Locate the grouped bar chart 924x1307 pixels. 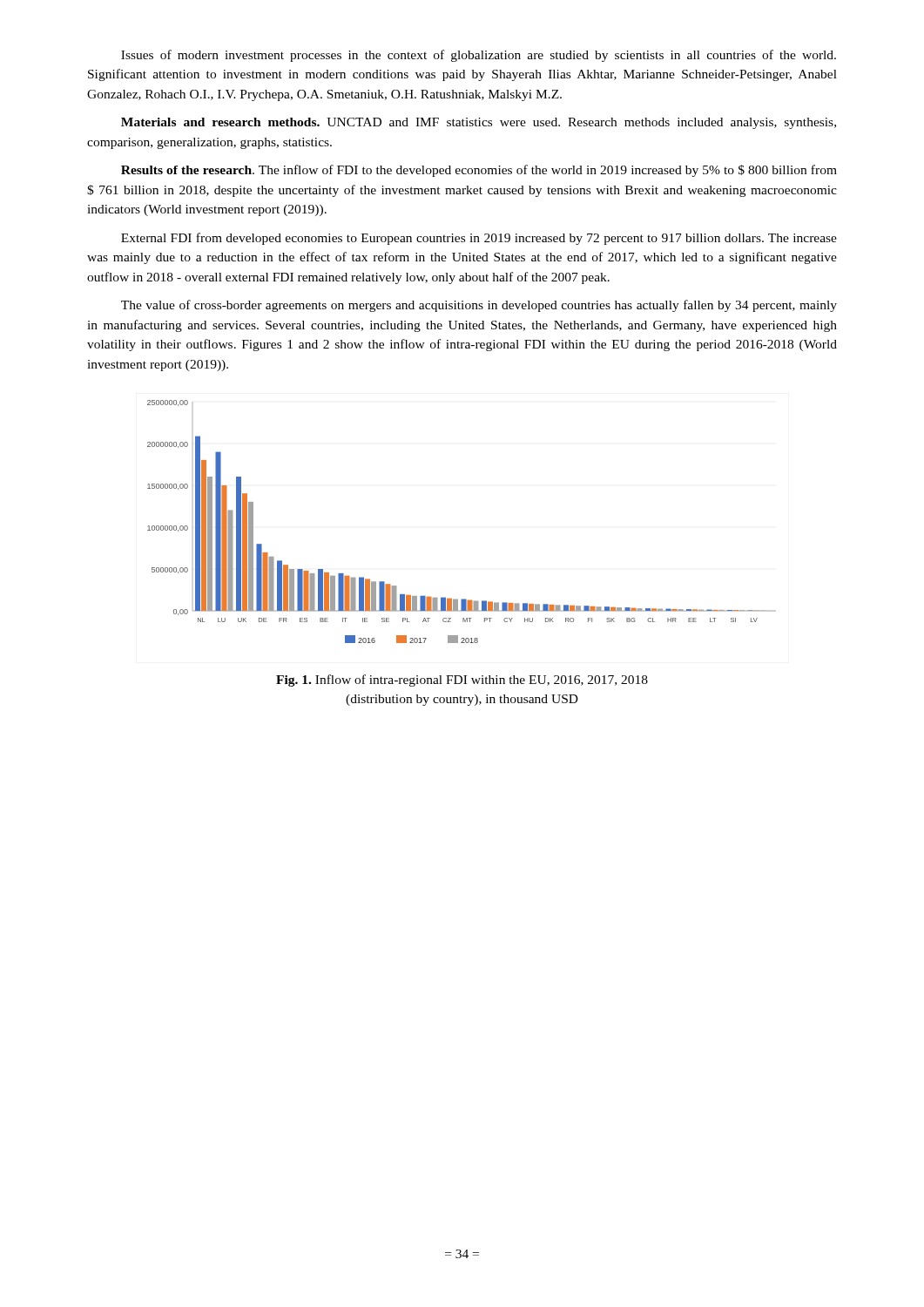(462, 528)
